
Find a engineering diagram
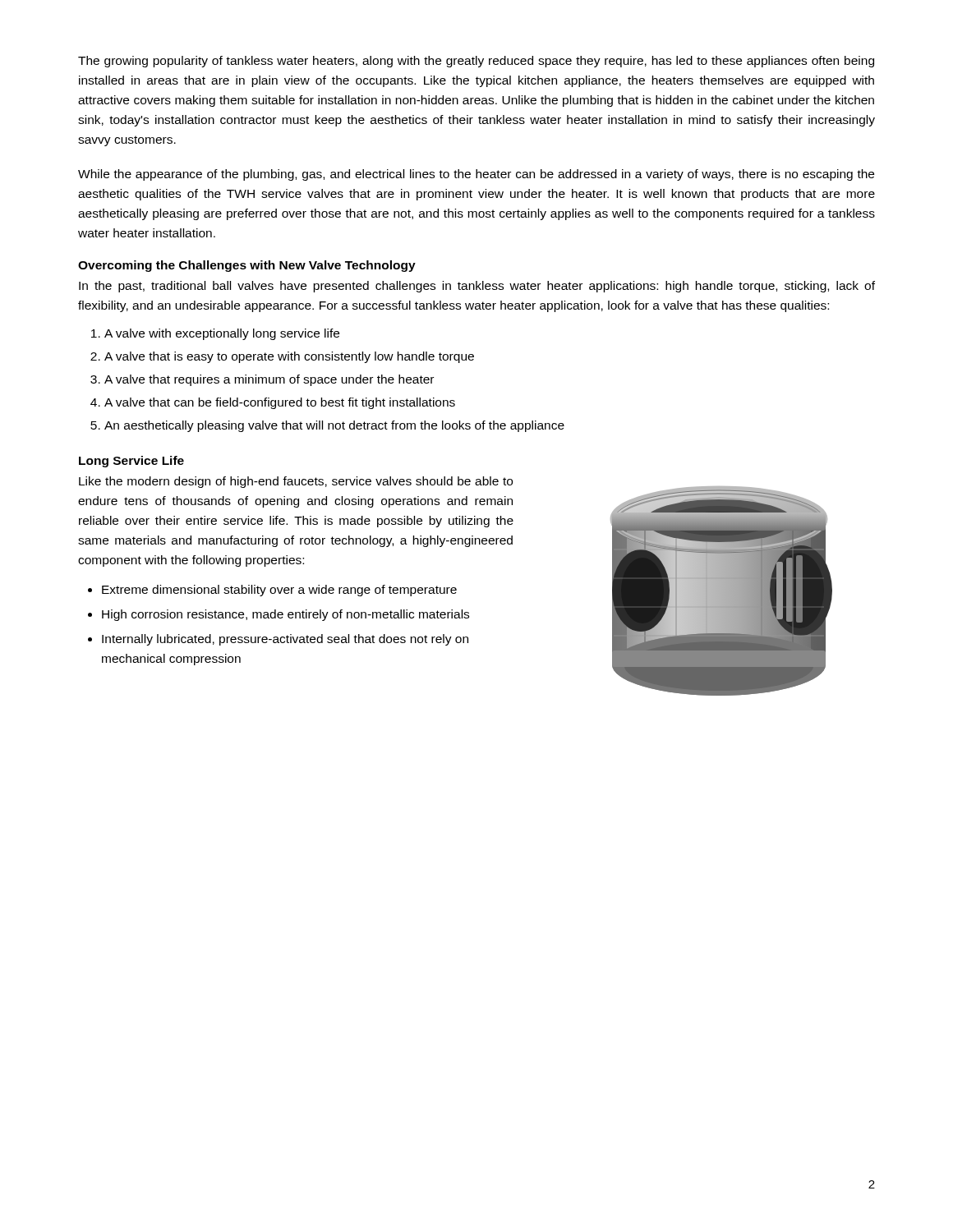point(719,588)
